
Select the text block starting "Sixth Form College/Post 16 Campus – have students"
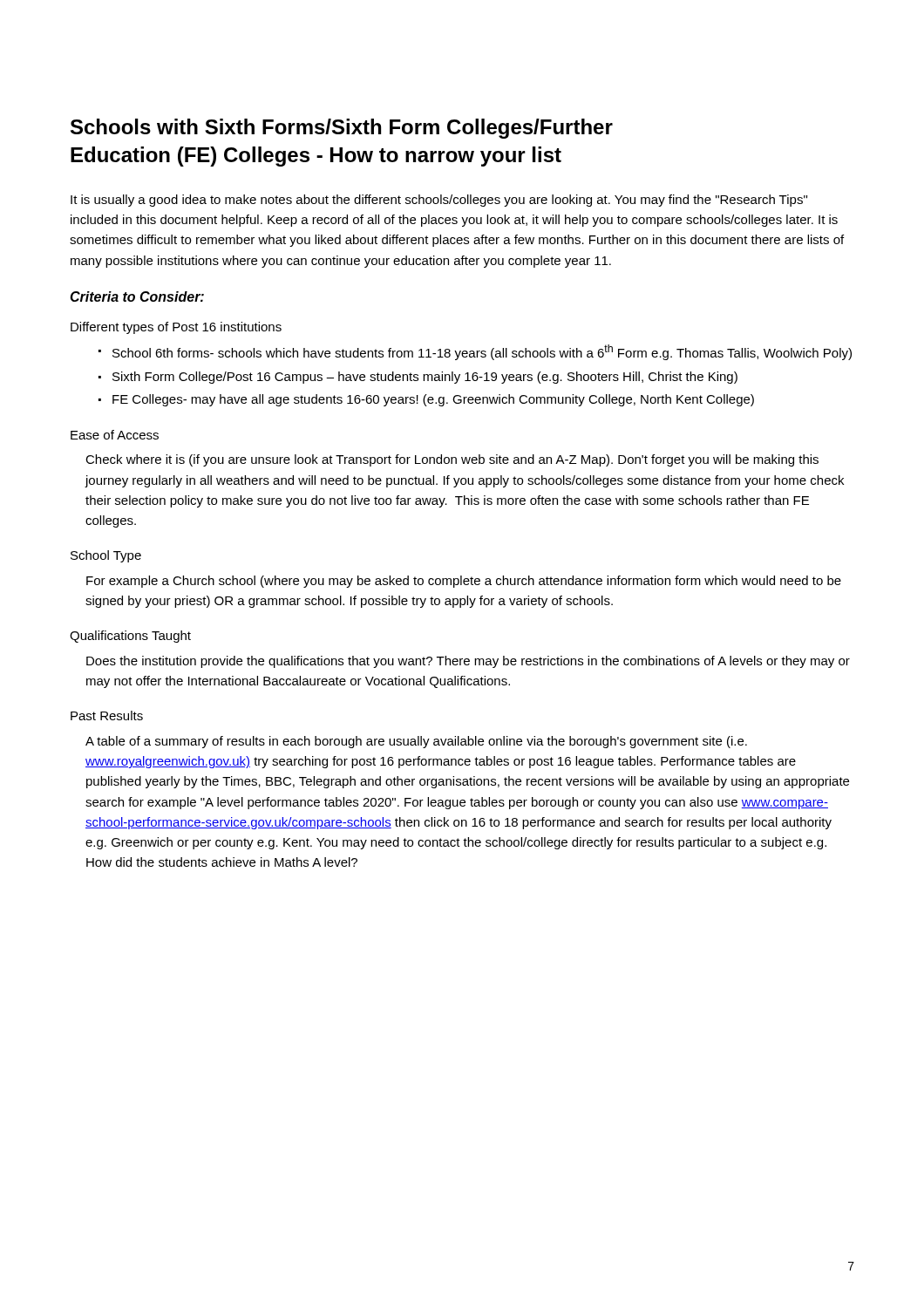425,376
